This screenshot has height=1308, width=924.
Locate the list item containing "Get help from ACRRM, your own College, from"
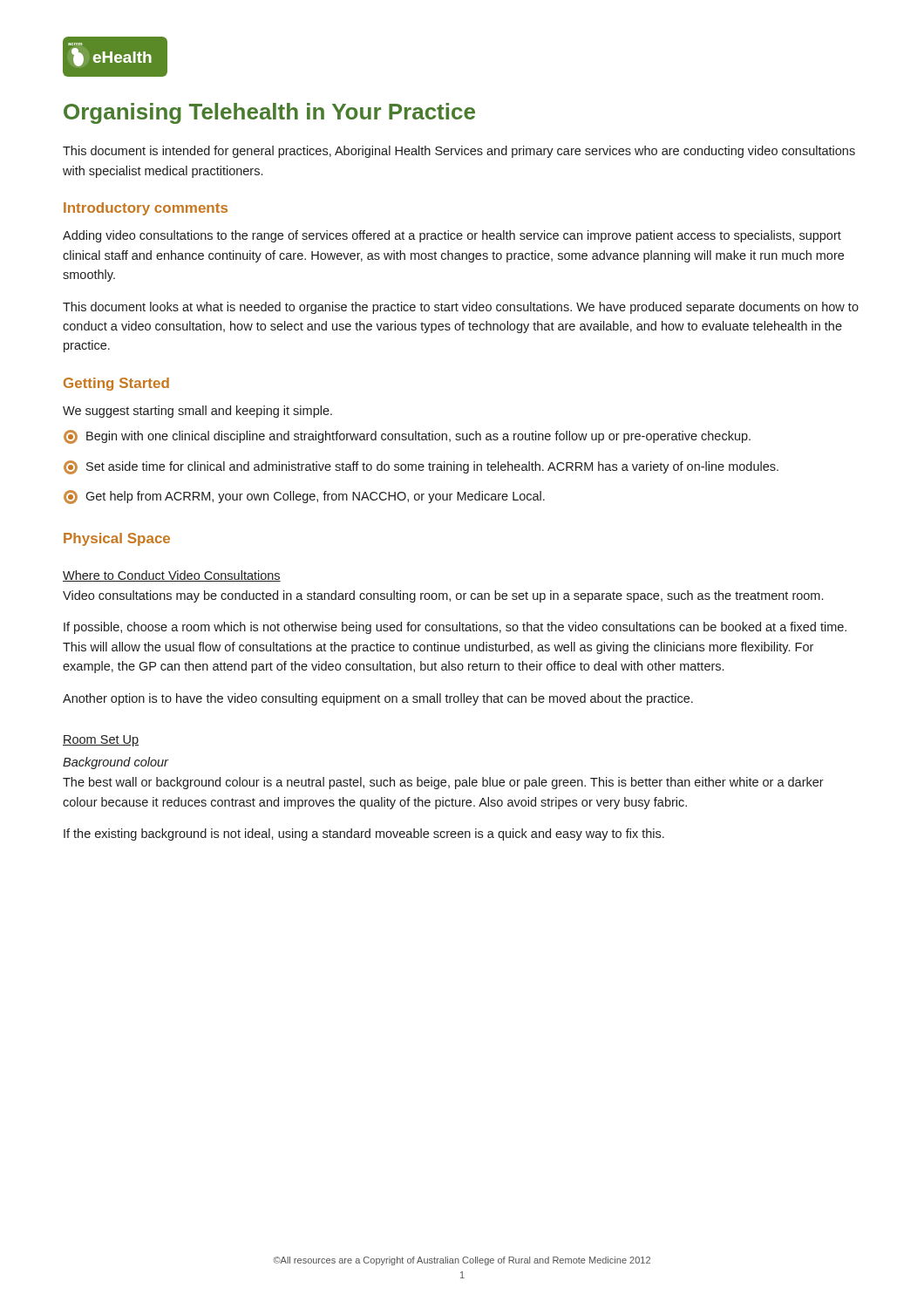[x=462, y=499]
